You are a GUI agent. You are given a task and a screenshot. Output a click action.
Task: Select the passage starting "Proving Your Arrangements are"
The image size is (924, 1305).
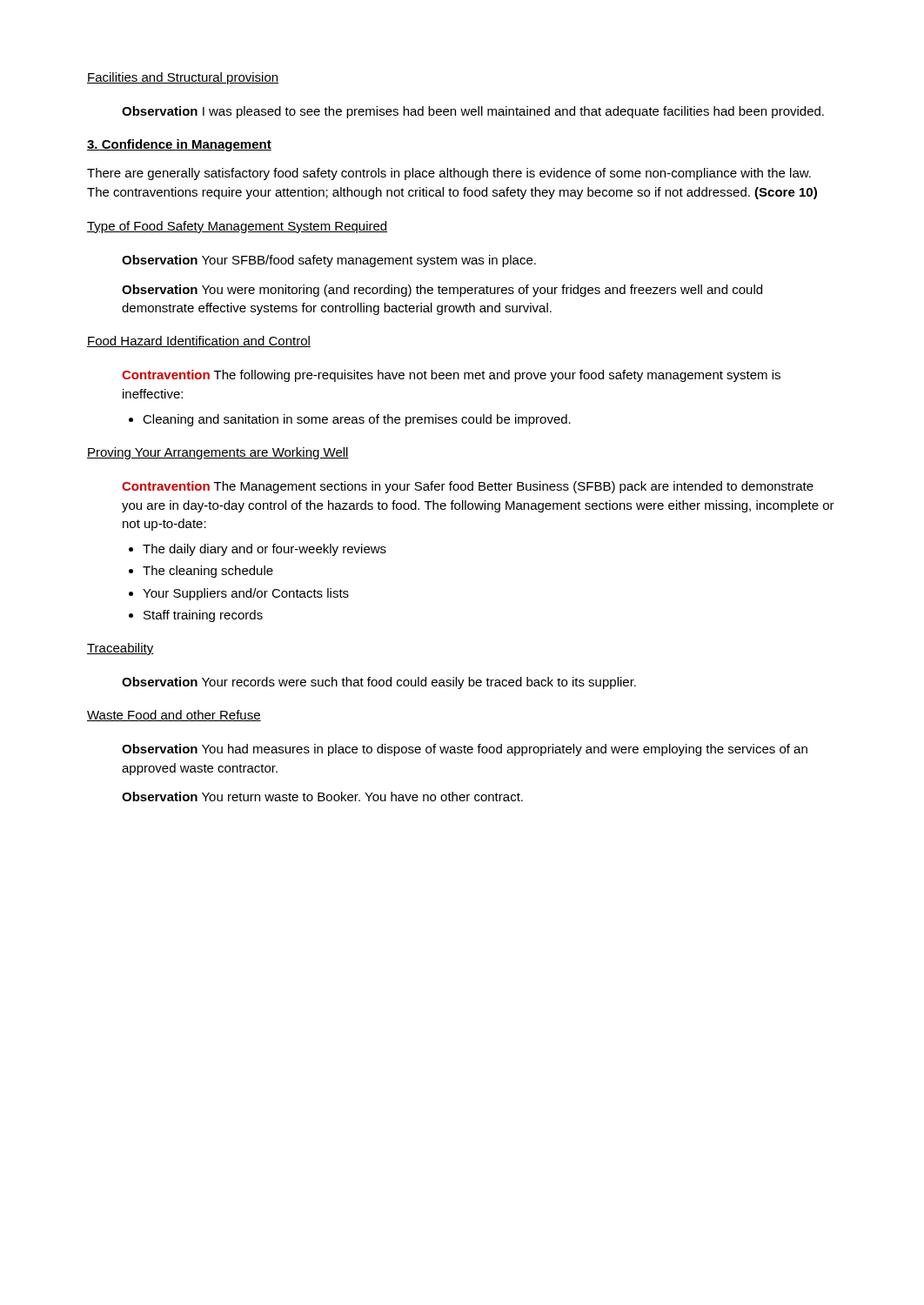(218, 452)
